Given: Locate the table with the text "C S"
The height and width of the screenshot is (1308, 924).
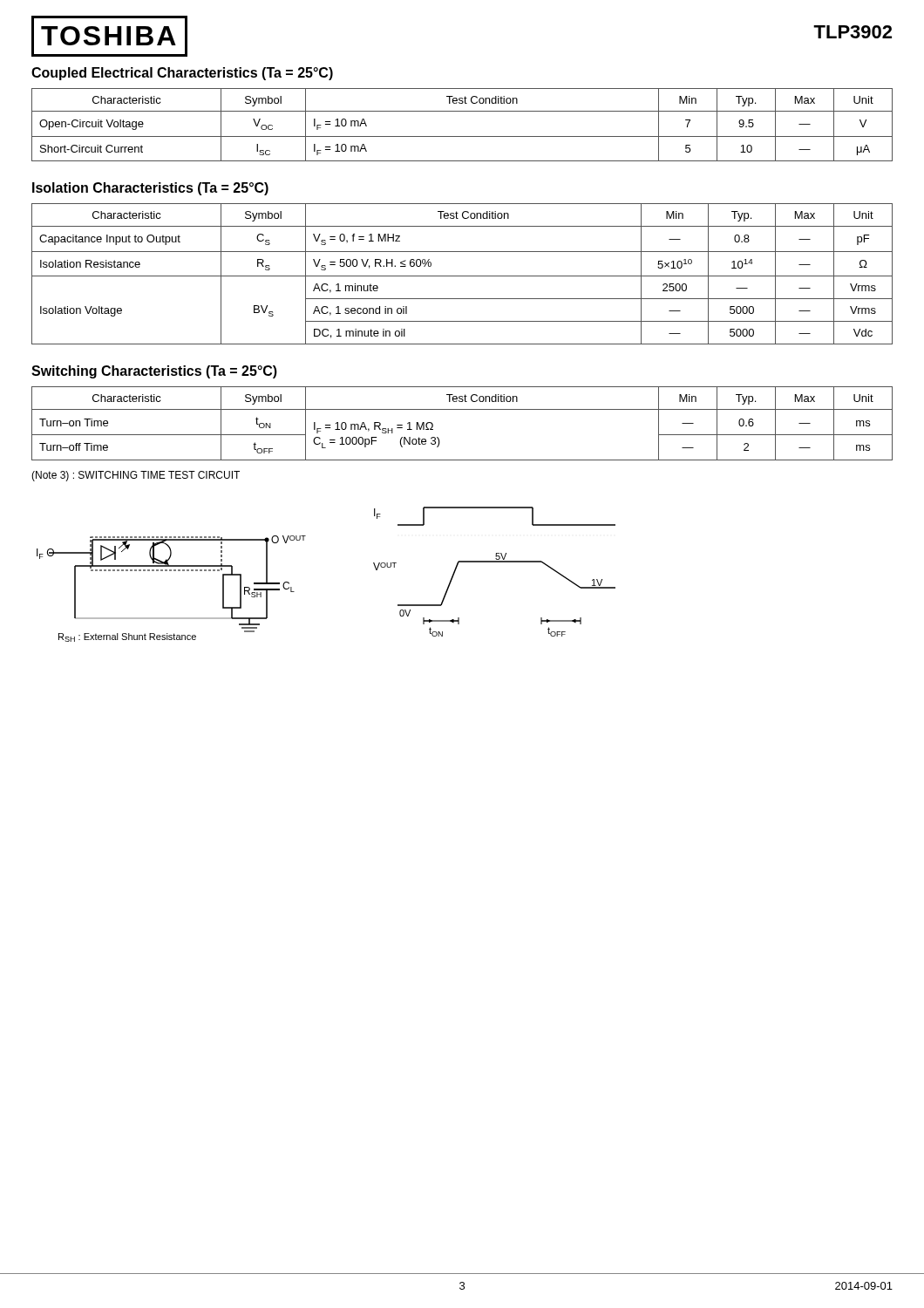Looking at the screenshot, I should (x=462, y=274).
